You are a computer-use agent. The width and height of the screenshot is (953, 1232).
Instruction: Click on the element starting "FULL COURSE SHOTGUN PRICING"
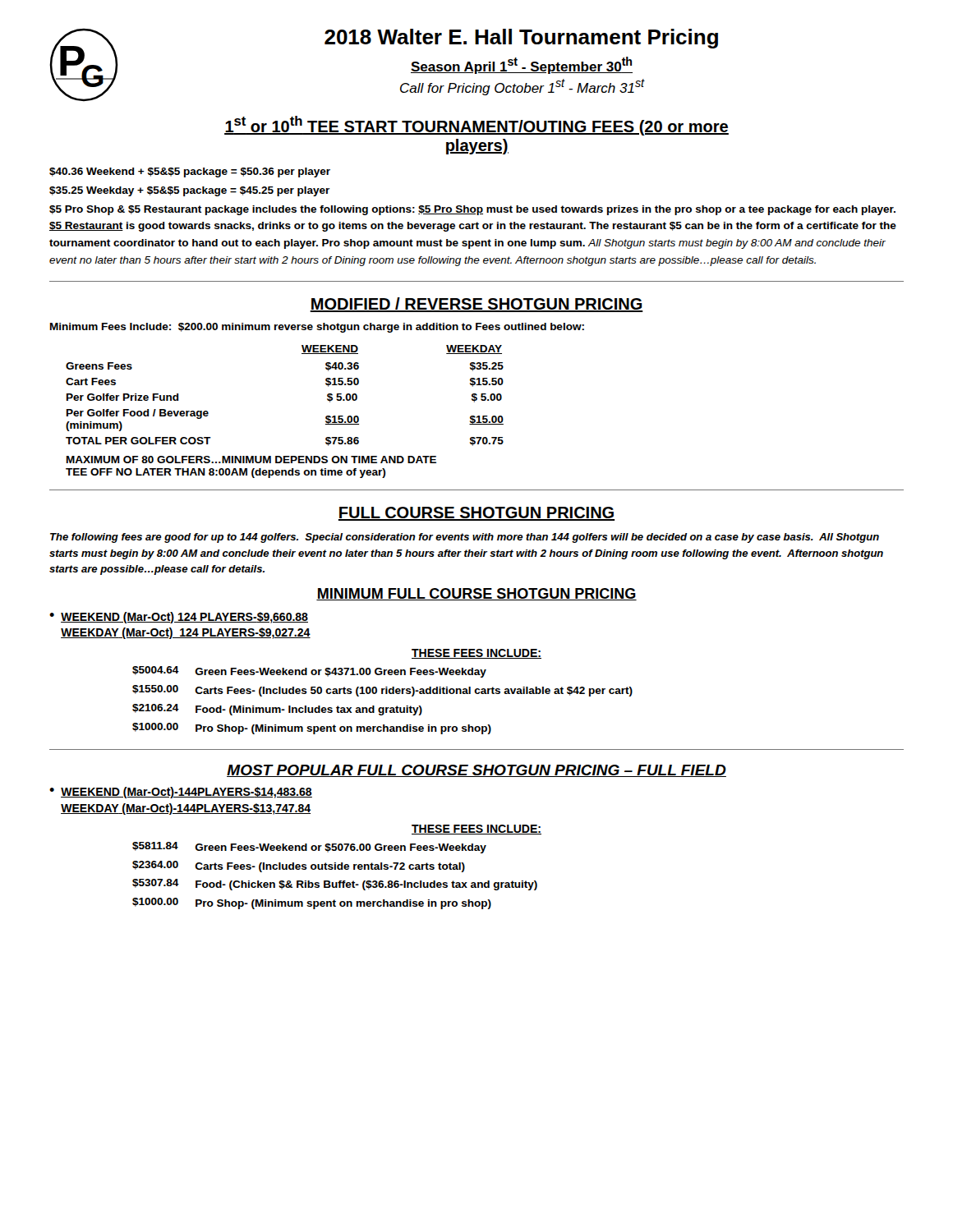pos(476,513)
